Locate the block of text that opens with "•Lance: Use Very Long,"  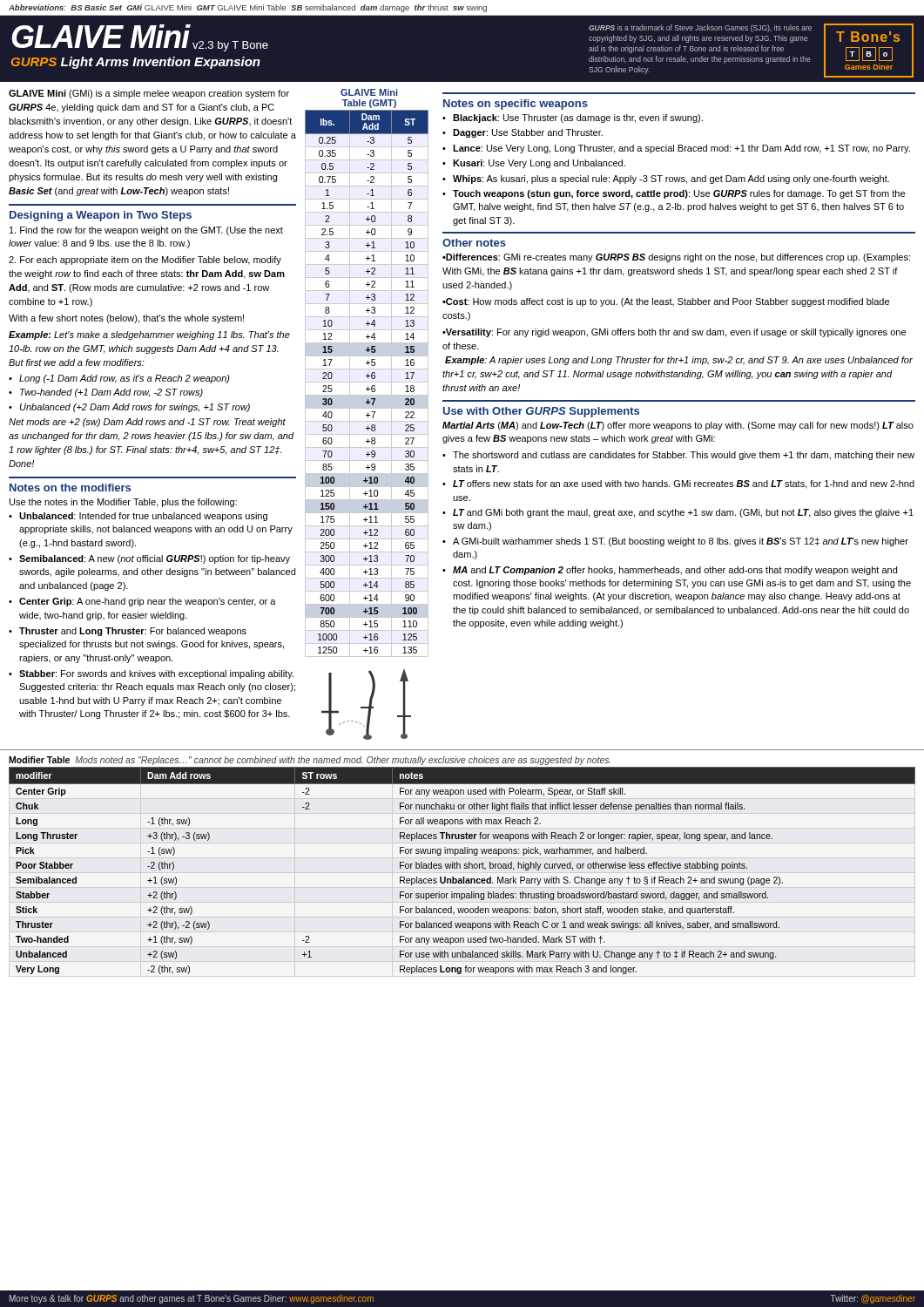click(x=677, y=149)
